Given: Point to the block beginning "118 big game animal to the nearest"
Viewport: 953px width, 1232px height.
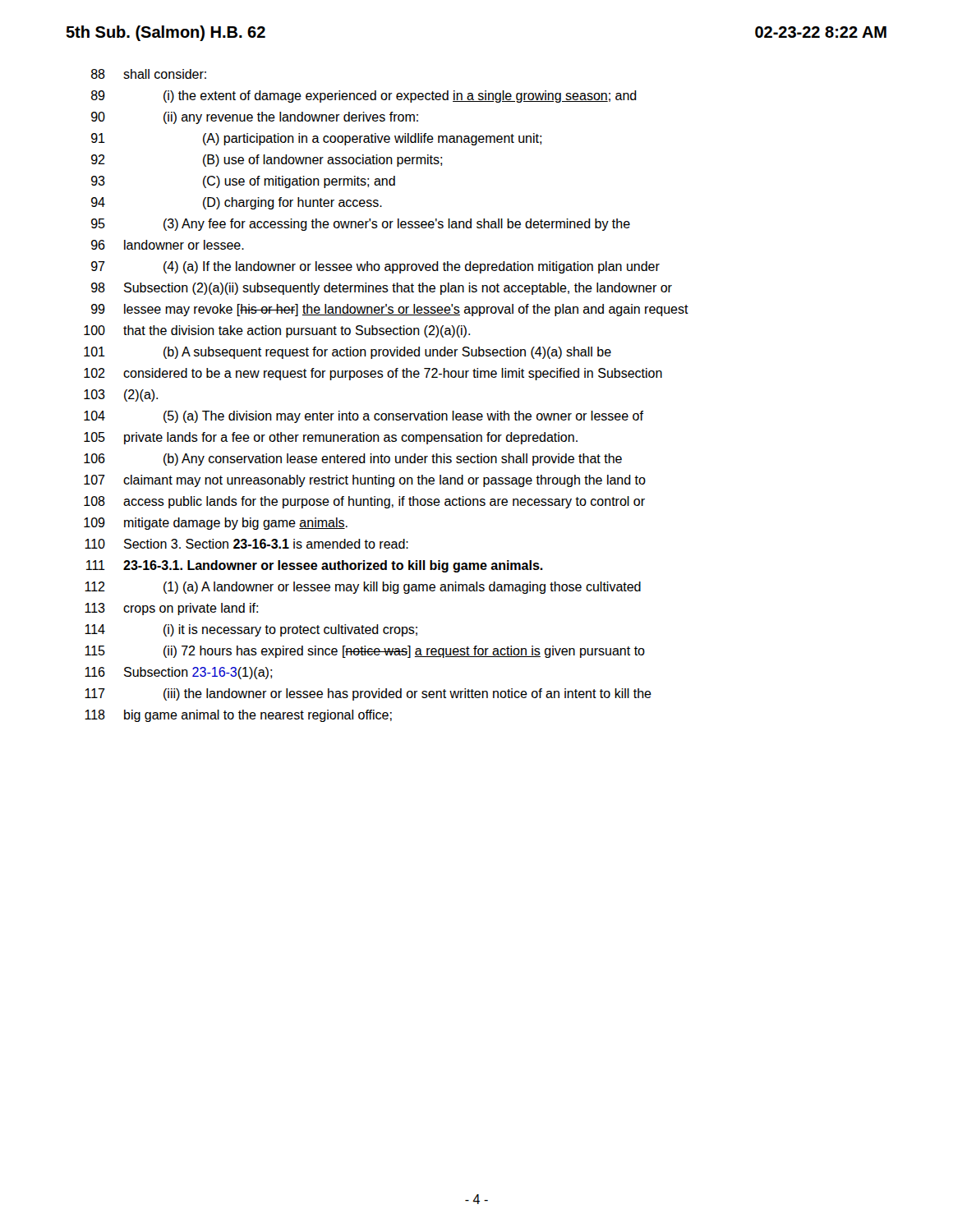Looking at the screenshot, I should (x=238, y=716).
